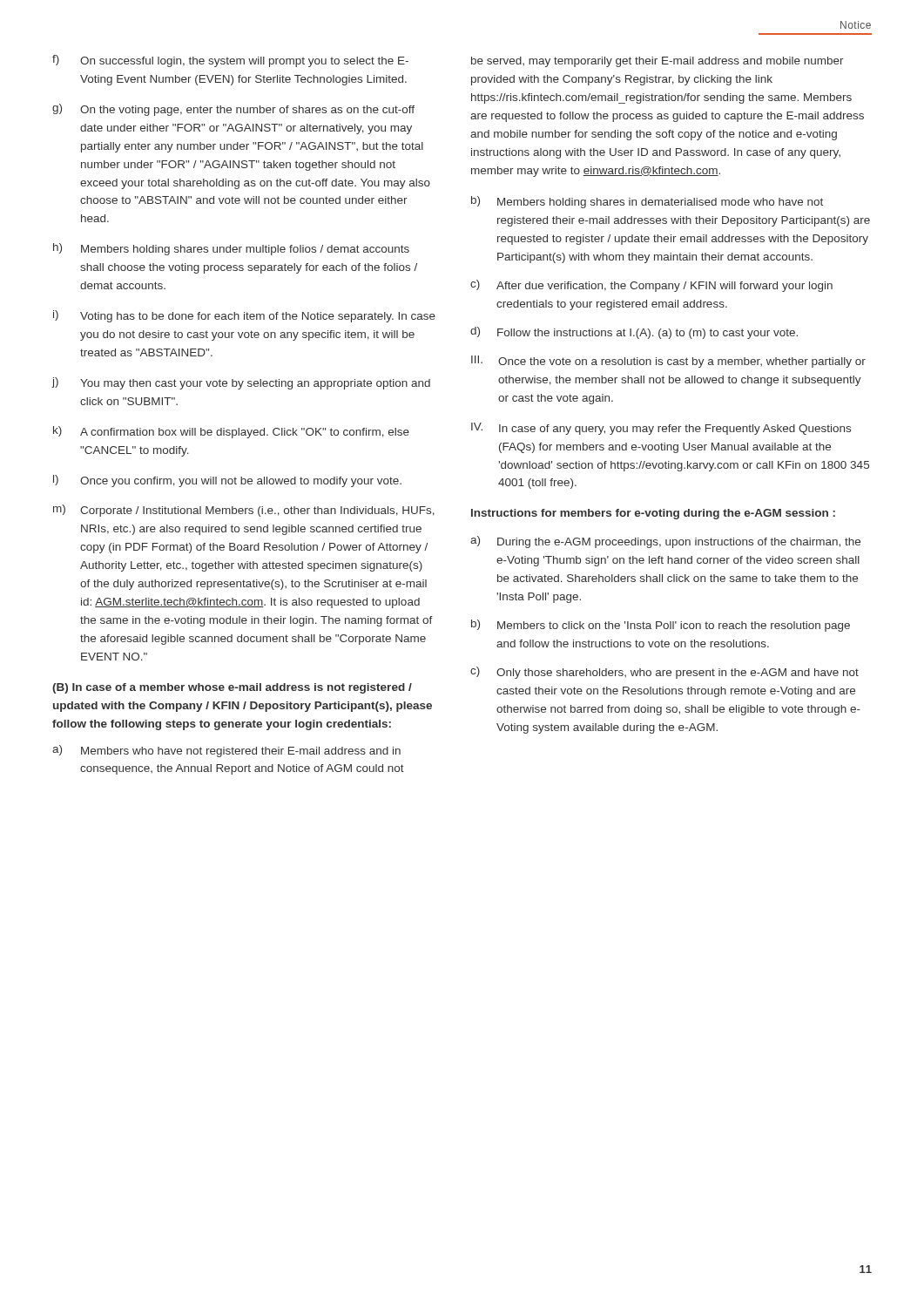The width and height of the screenshot is (924, 1307).
Task: Find the block on this page that starts "h) Members holding shares"
Action: pos(244,268)
